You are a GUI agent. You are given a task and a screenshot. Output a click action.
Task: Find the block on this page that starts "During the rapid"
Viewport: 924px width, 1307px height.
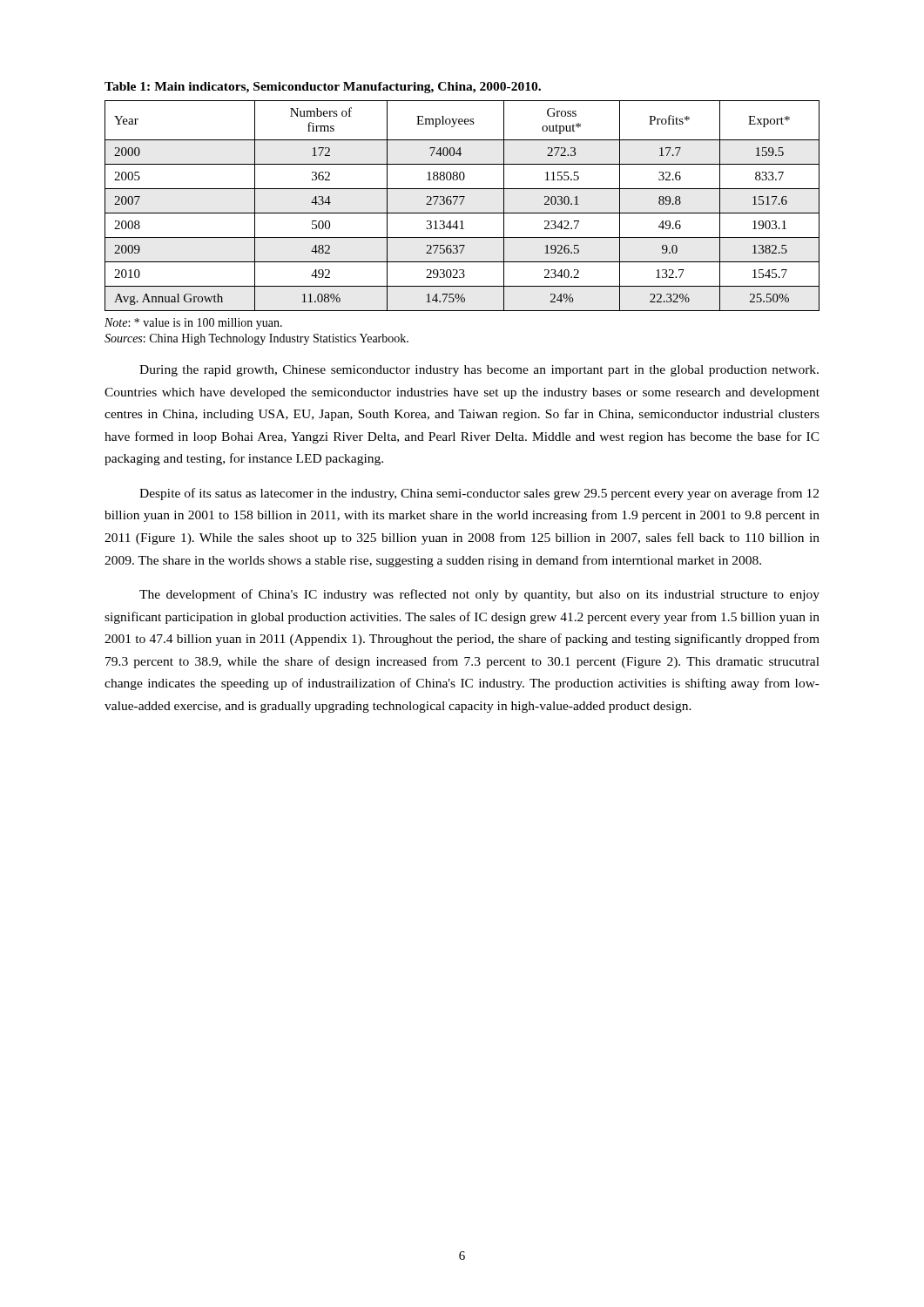(x=462, y=414)
